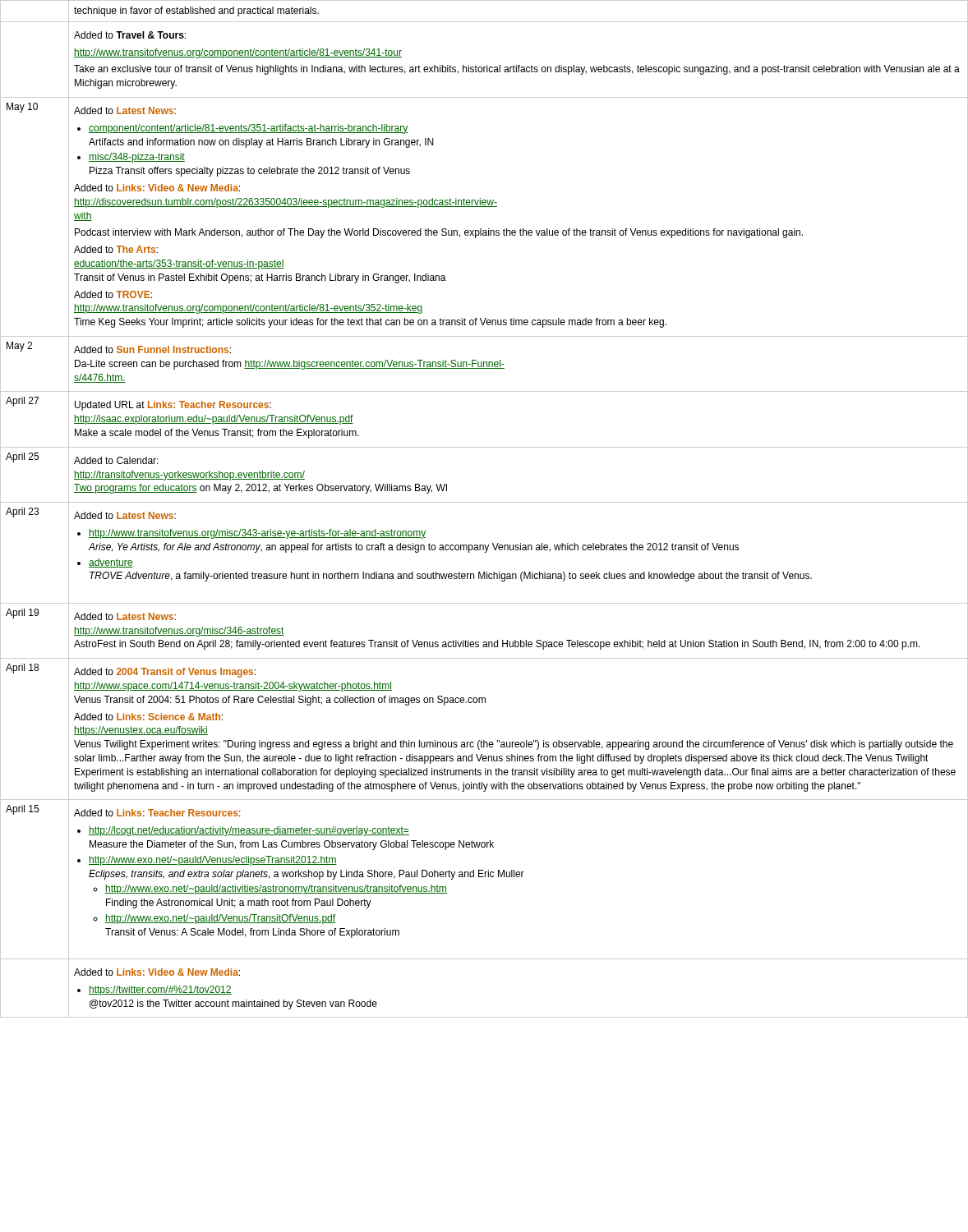Find the text block that reads "Added to Travel & Tours: http://www.transitofvenus.org/component/content/article/81-events/341-tour Take"
968x1232 pixels.
point(518,59)
